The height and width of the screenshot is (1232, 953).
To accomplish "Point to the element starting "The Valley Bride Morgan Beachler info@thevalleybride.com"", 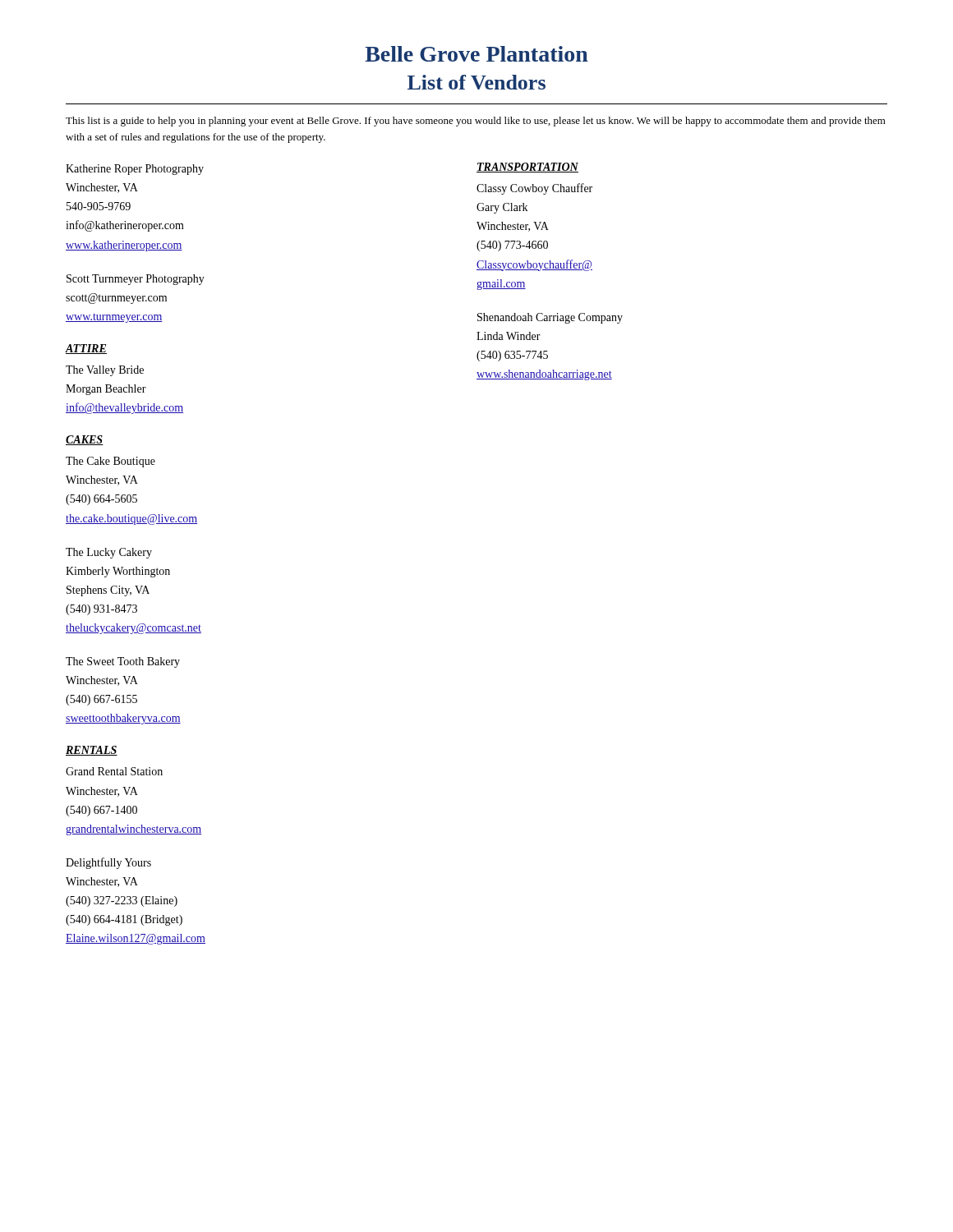I will (105, 371).
